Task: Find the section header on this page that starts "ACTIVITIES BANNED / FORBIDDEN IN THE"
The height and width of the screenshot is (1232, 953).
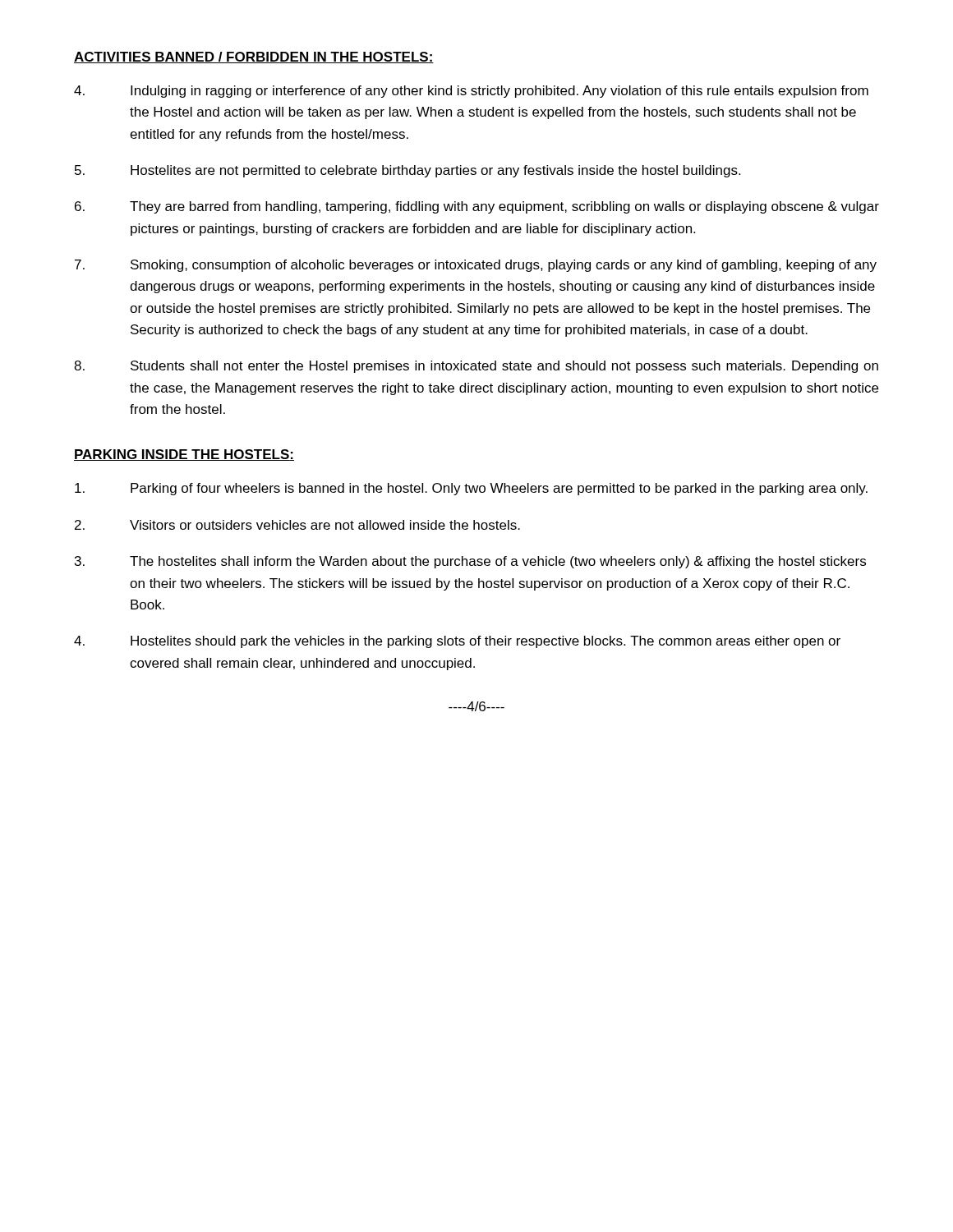Action: (254, 57)
